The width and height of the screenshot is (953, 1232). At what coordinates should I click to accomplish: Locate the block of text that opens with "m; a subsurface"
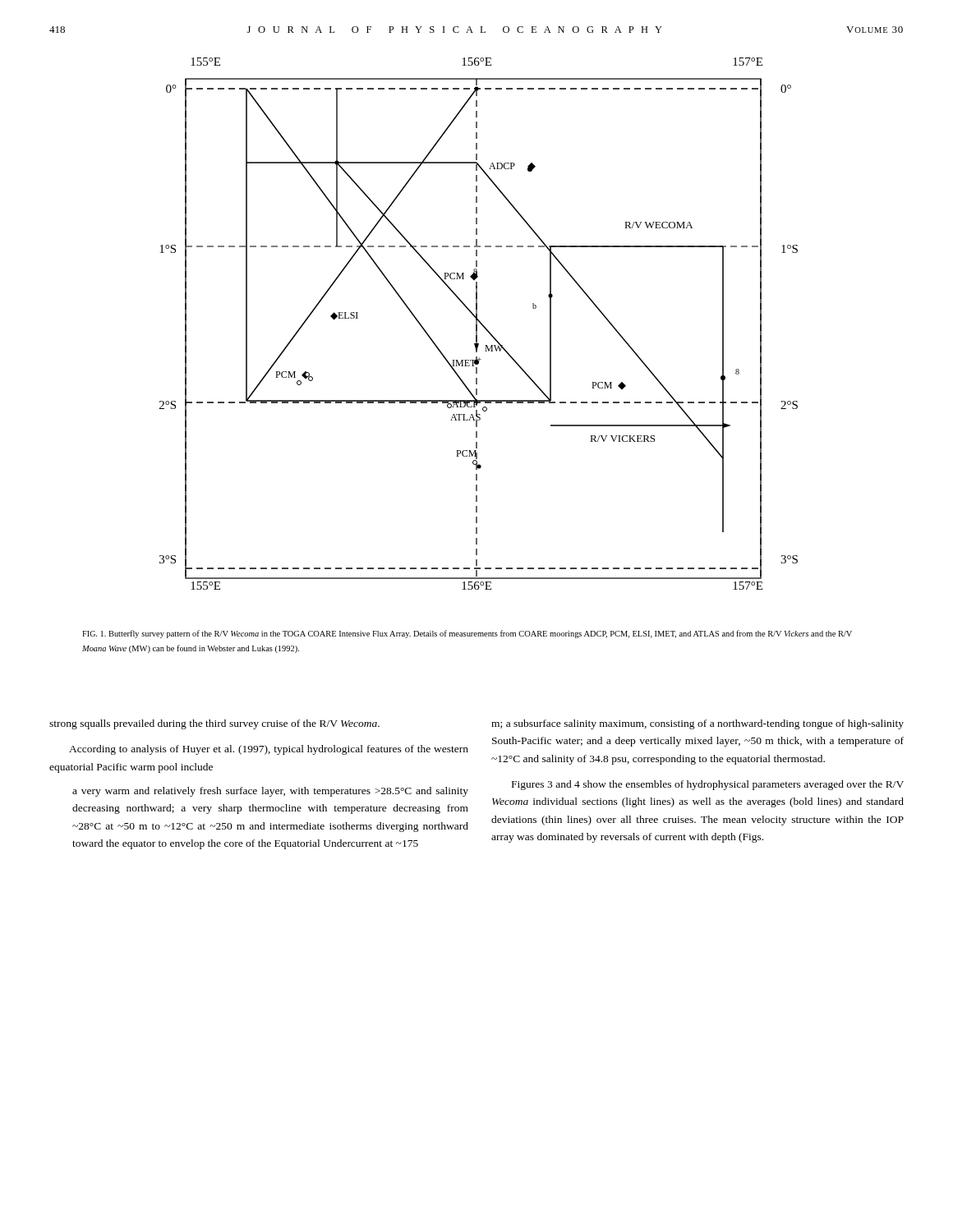click(698, 780)
